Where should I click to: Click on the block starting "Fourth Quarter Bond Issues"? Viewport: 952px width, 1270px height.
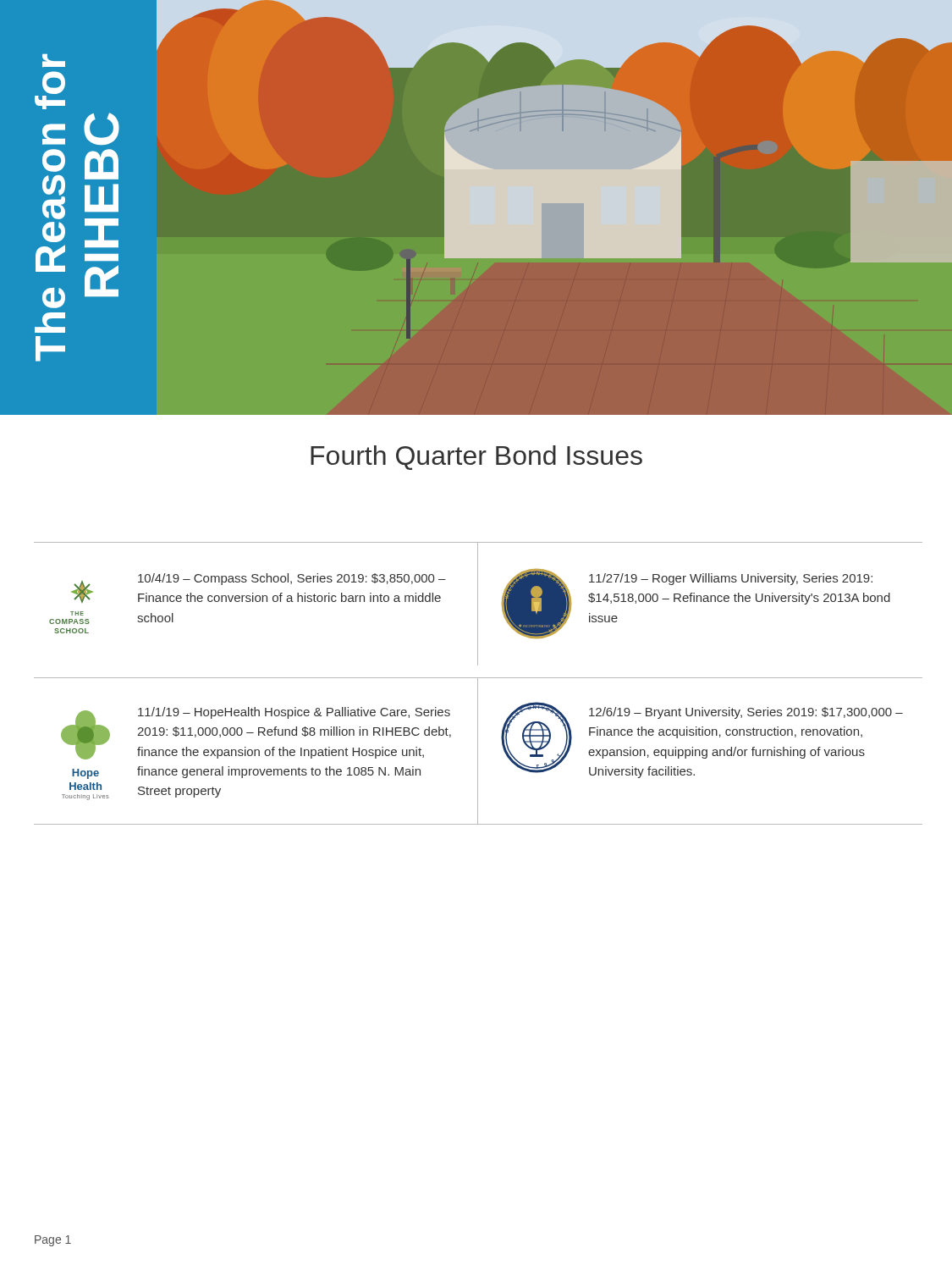pos(476,456)
